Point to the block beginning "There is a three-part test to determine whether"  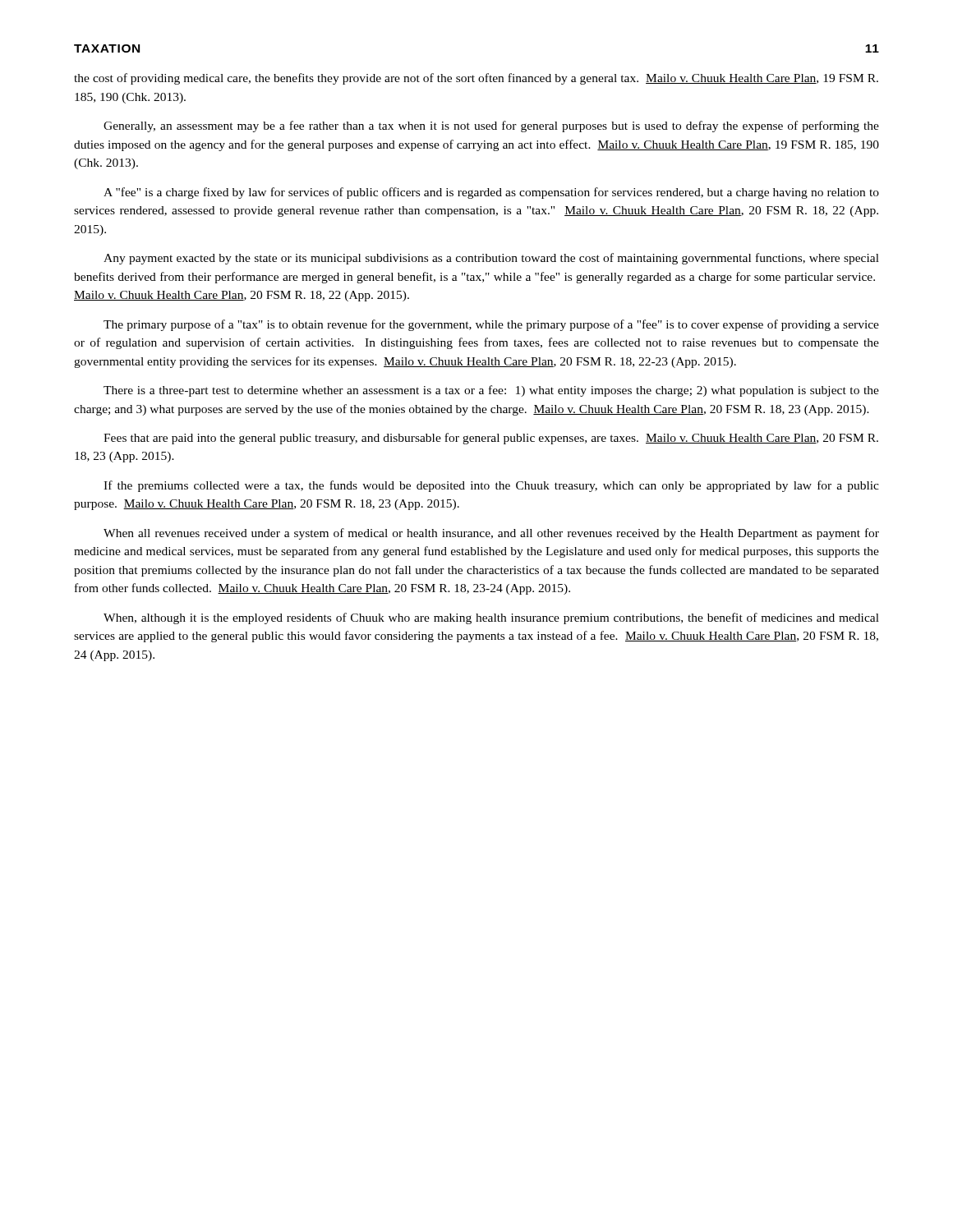click(x=476, y=399)
